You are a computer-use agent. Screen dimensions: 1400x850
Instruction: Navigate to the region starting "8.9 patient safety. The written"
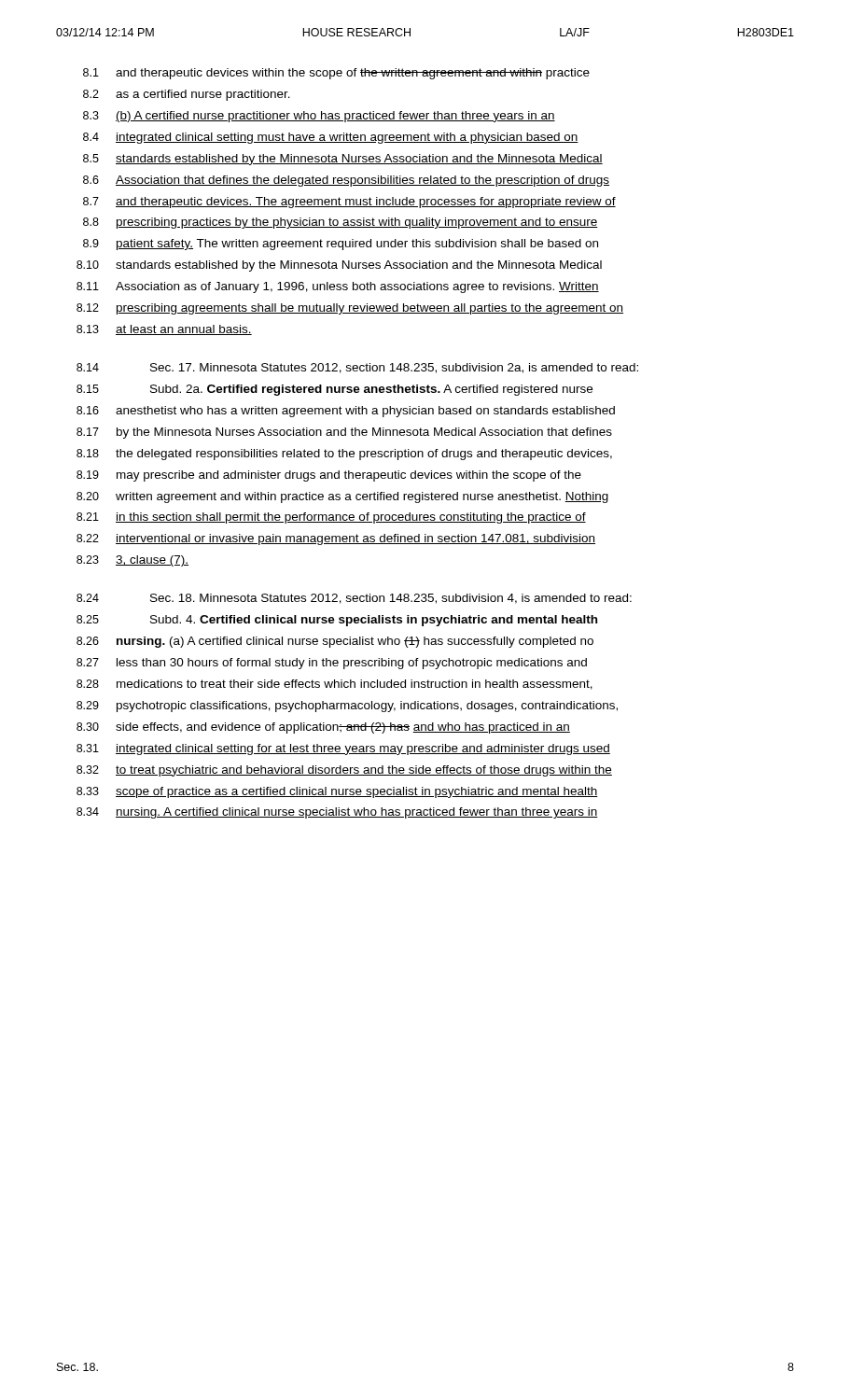click(425, 244)
